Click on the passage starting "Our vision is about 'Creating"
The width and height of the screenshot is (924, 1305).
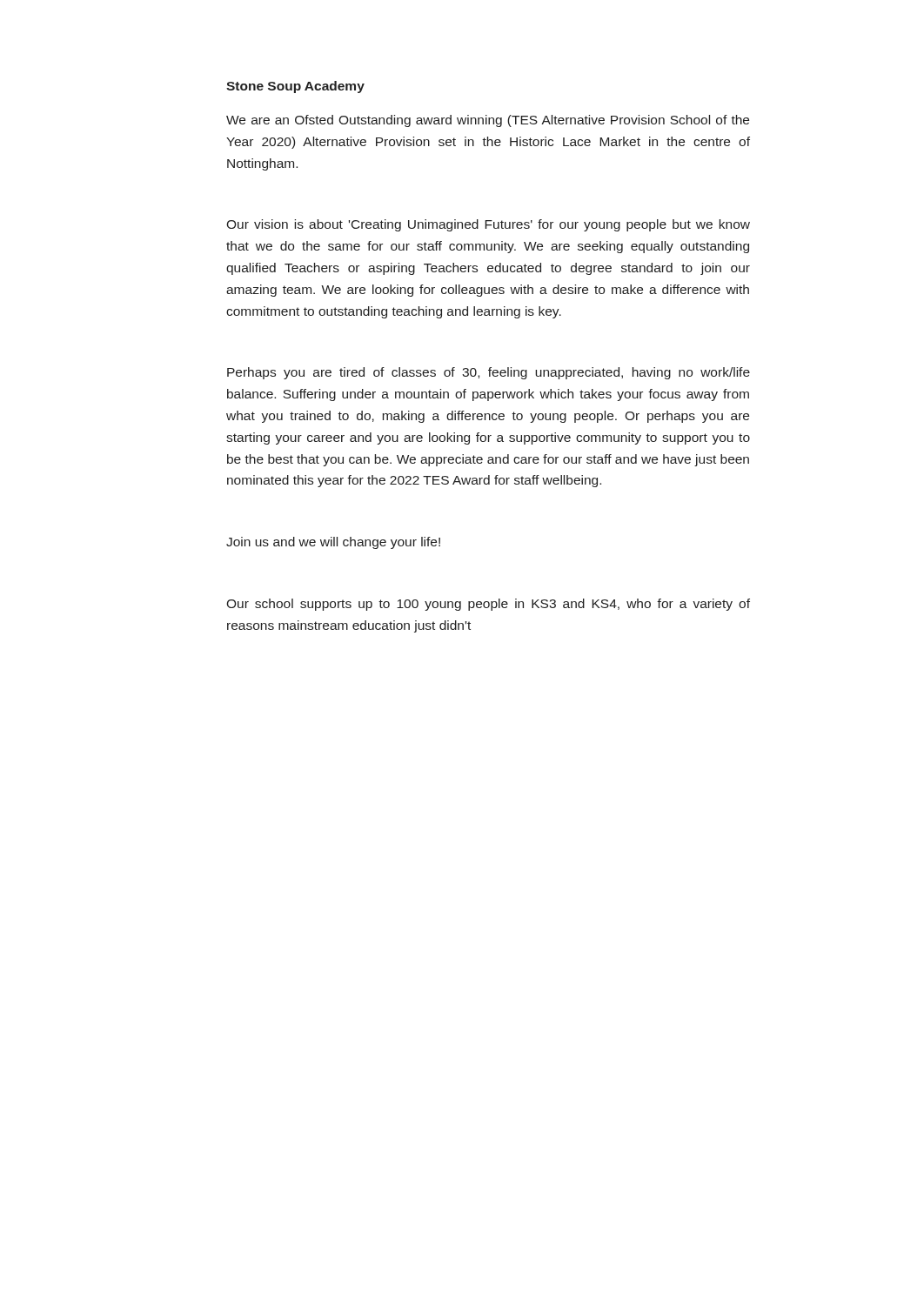tap(488, 268)
